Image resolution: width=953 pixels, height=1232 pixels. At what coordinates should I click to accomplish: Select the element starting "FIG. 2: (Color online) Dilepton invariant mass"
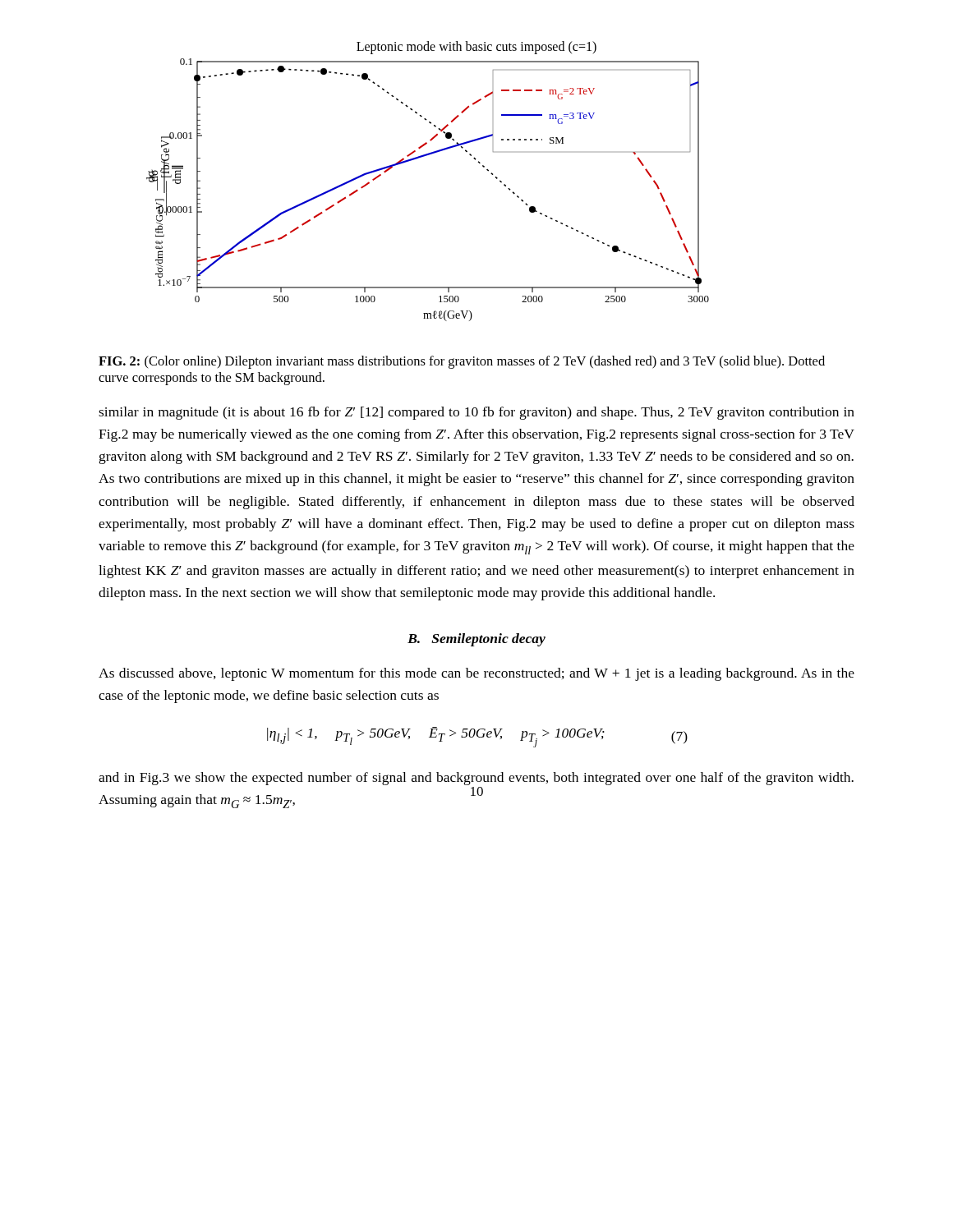462,369
